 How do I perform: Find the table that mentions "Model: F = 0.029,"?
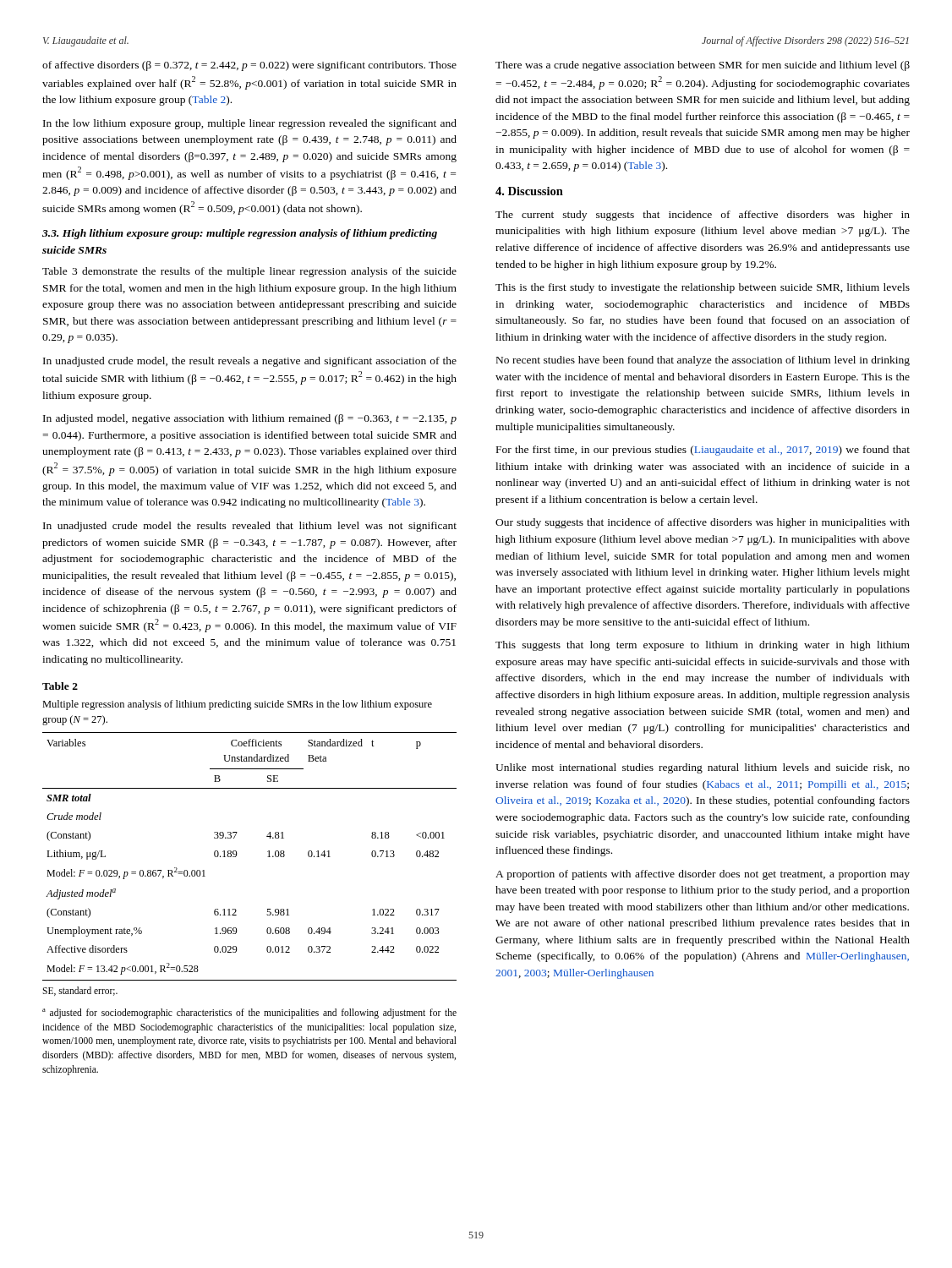click(x=249, y=856)
